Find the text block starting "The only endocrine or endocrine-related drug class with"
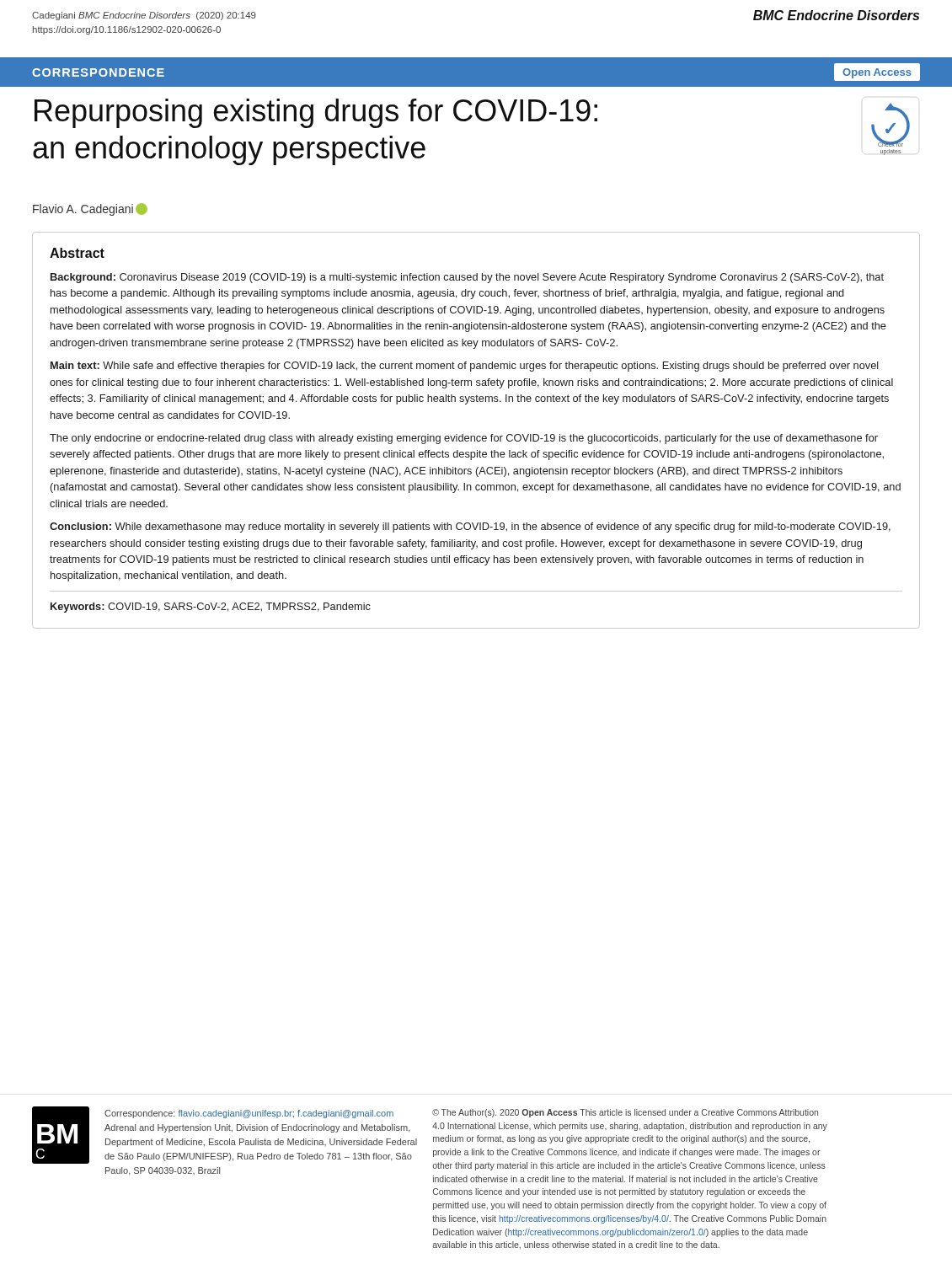952x1264 pixels. 475,470
